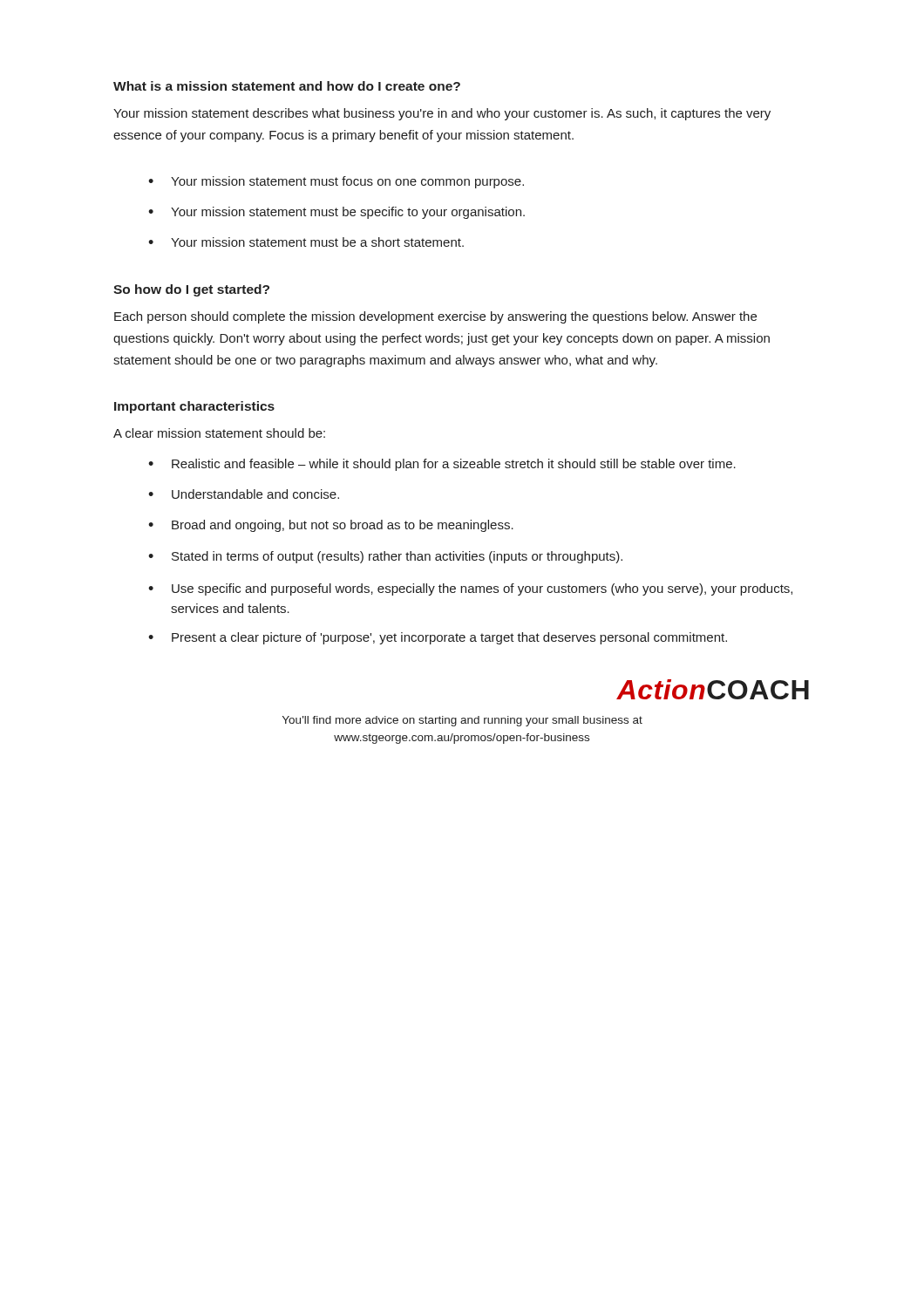924x1308 pixels.
Task: Find the text block starting "You'll find more advice on starting and running"
Action: click(462, 728)
